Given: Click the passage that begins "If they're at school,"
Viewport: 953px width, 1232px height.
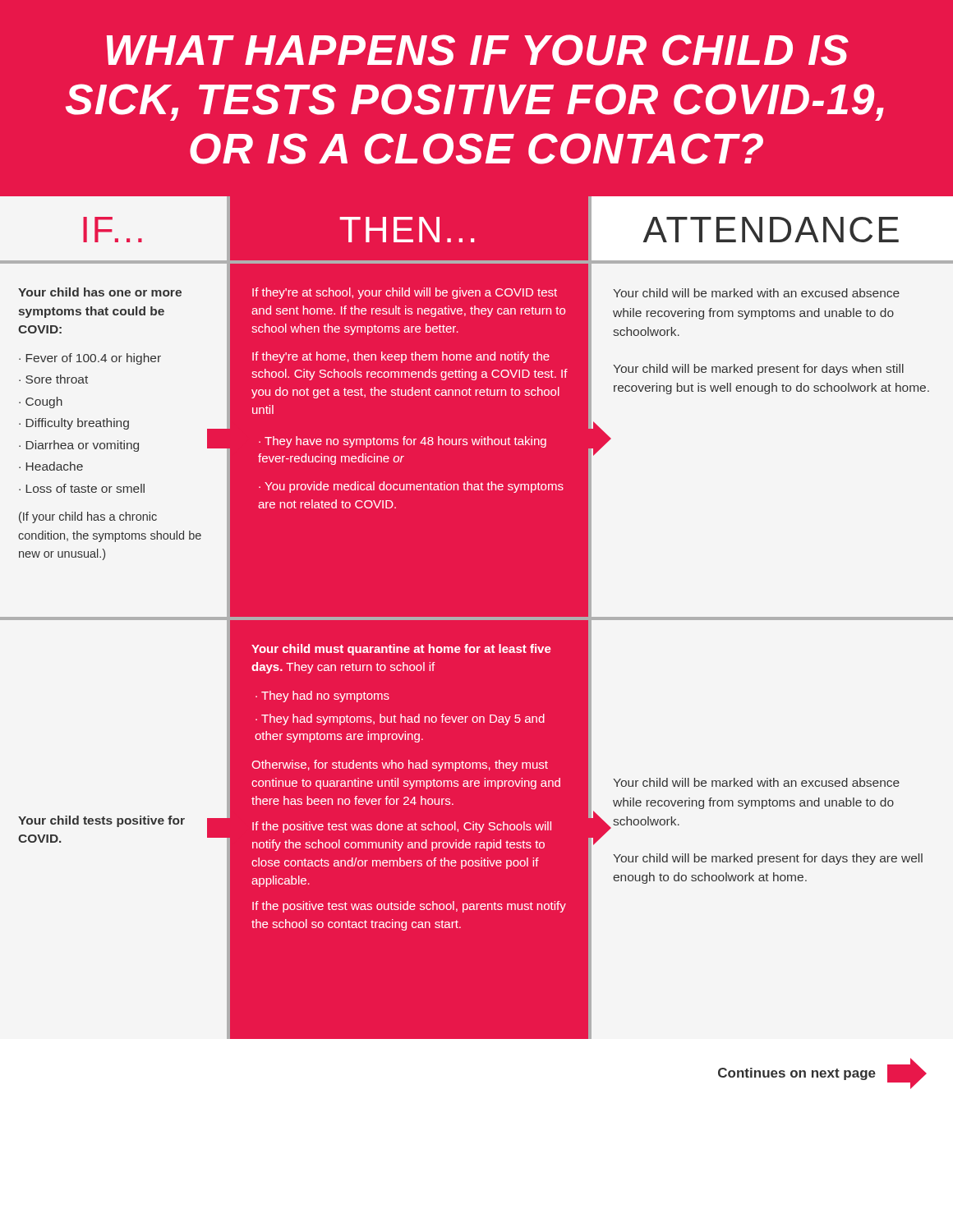Looking at the screenshot, I should click(x=421, y=400).
